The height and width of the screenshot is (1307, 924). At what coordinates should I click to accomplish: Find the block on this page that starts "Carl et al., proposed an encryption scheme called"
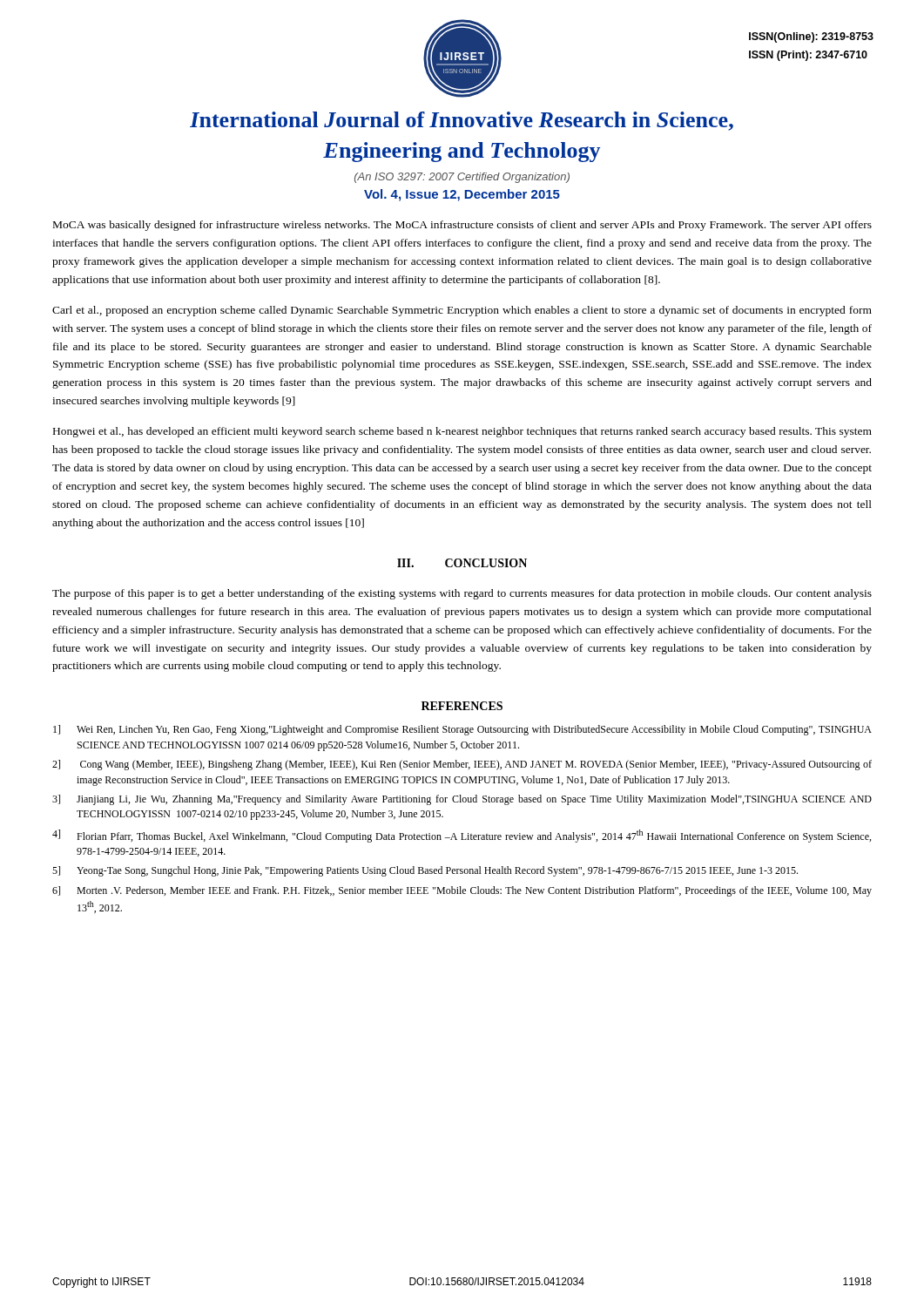tap(462, 355)
